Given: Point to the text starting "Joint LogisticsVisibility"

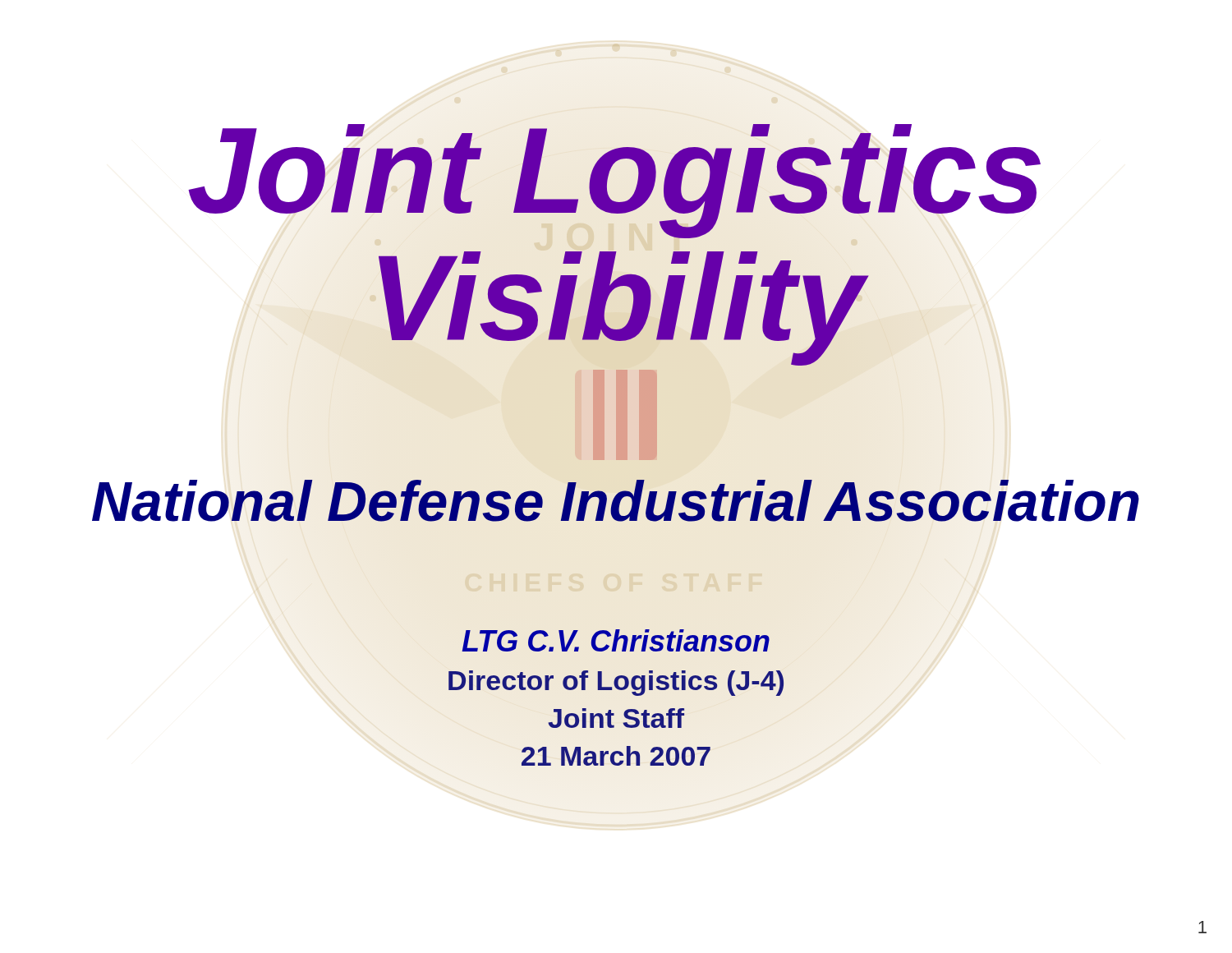Looking at the screenshot, I should point(616,234).
